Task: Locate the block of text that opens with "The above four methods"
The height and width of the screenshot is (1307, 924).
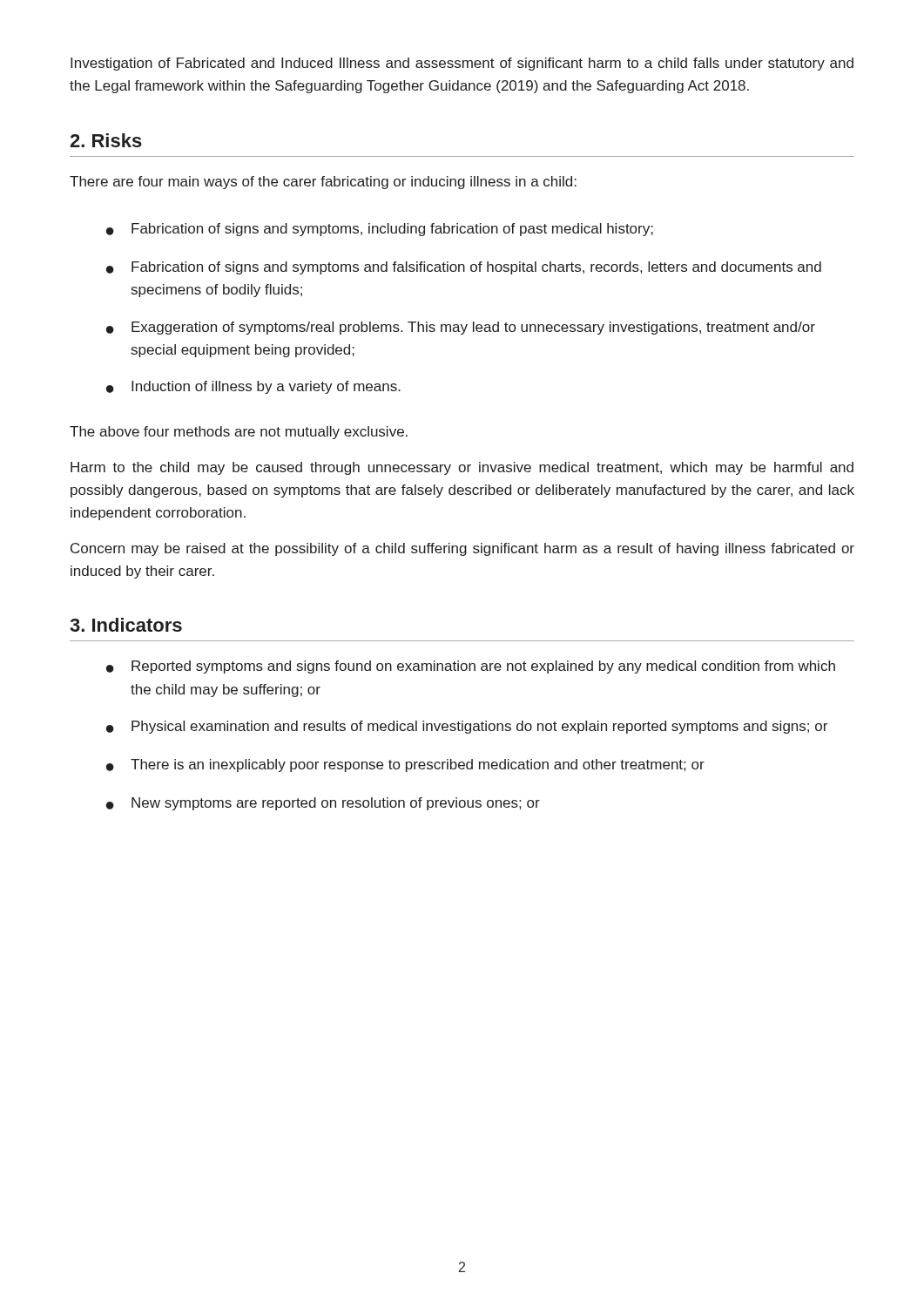Action: click(239, 432)
